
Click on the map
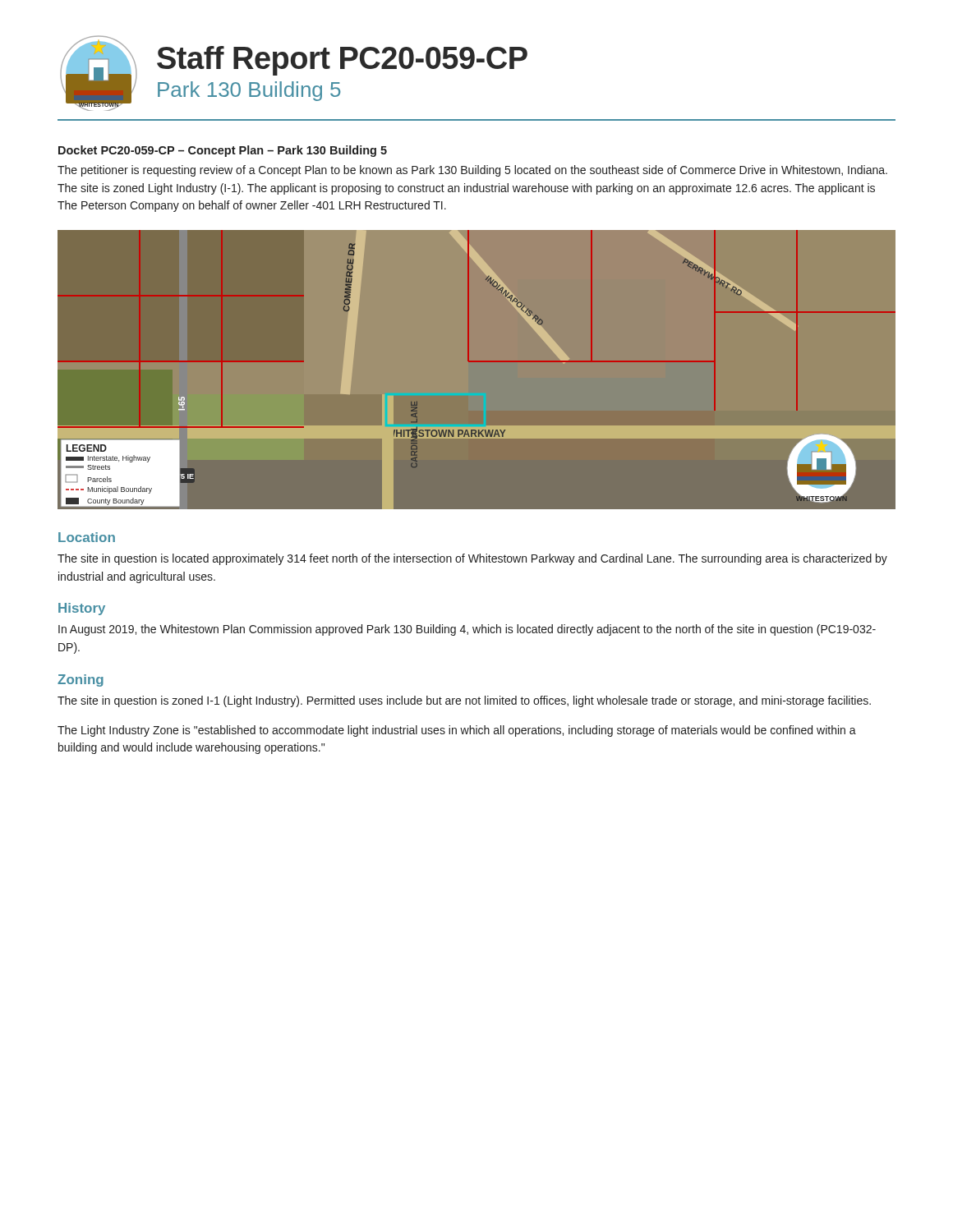point(476,371)
